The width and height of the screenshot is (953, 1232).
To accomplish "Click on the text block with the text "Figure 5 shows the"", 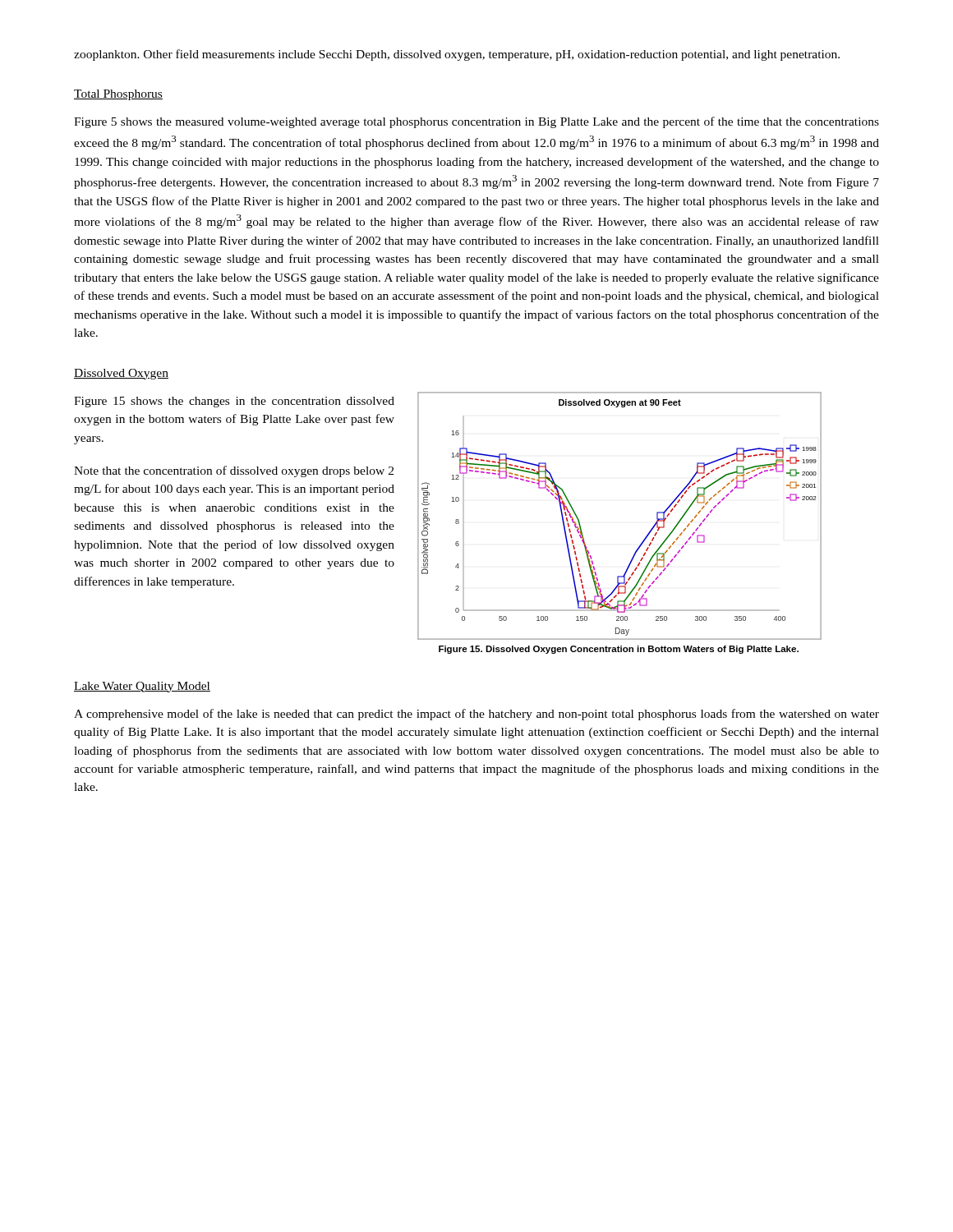I will point(476,227).
